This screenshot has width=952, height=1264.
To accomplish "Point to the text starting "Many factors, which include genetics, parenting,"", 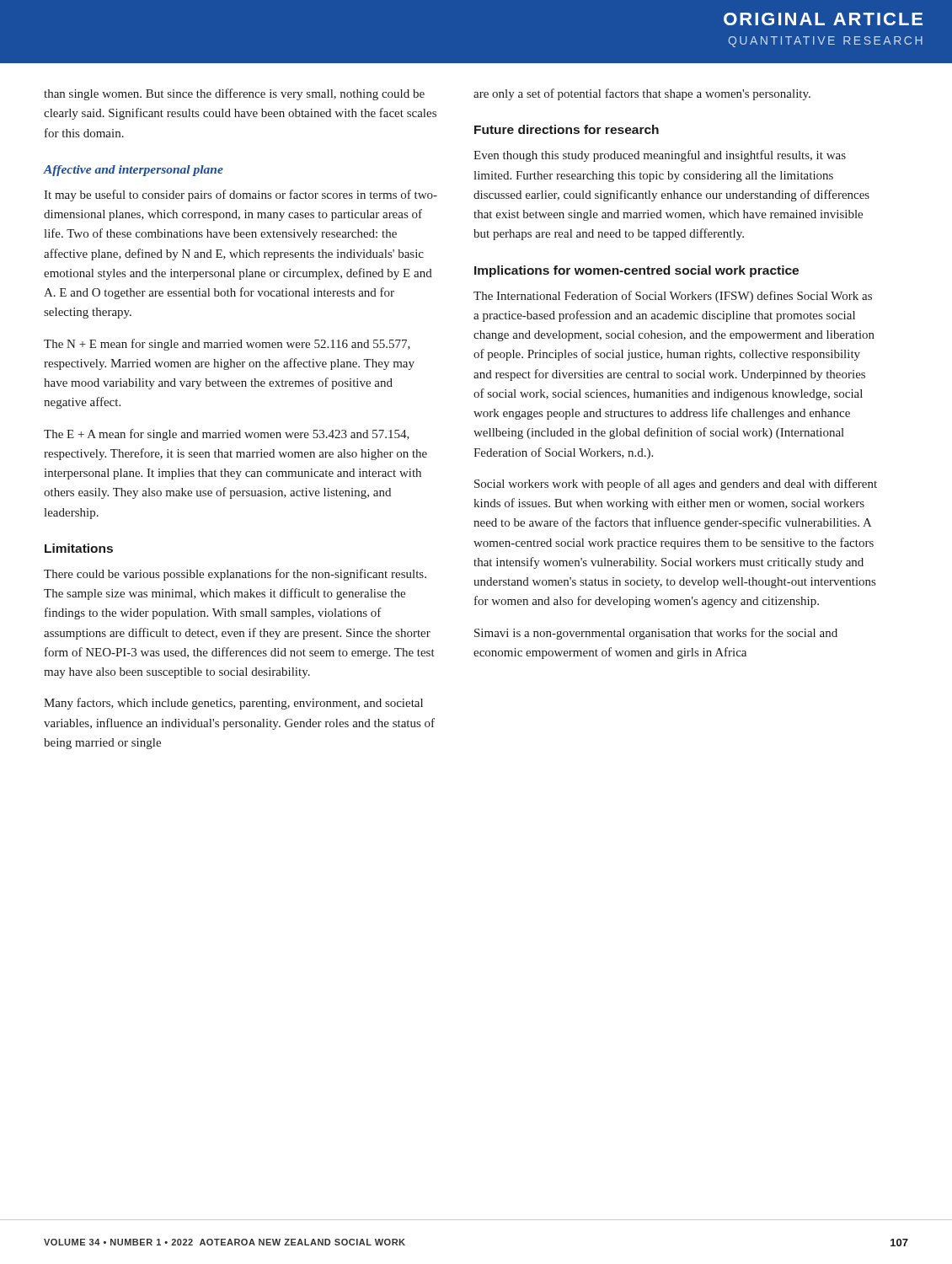I will 241,723.
